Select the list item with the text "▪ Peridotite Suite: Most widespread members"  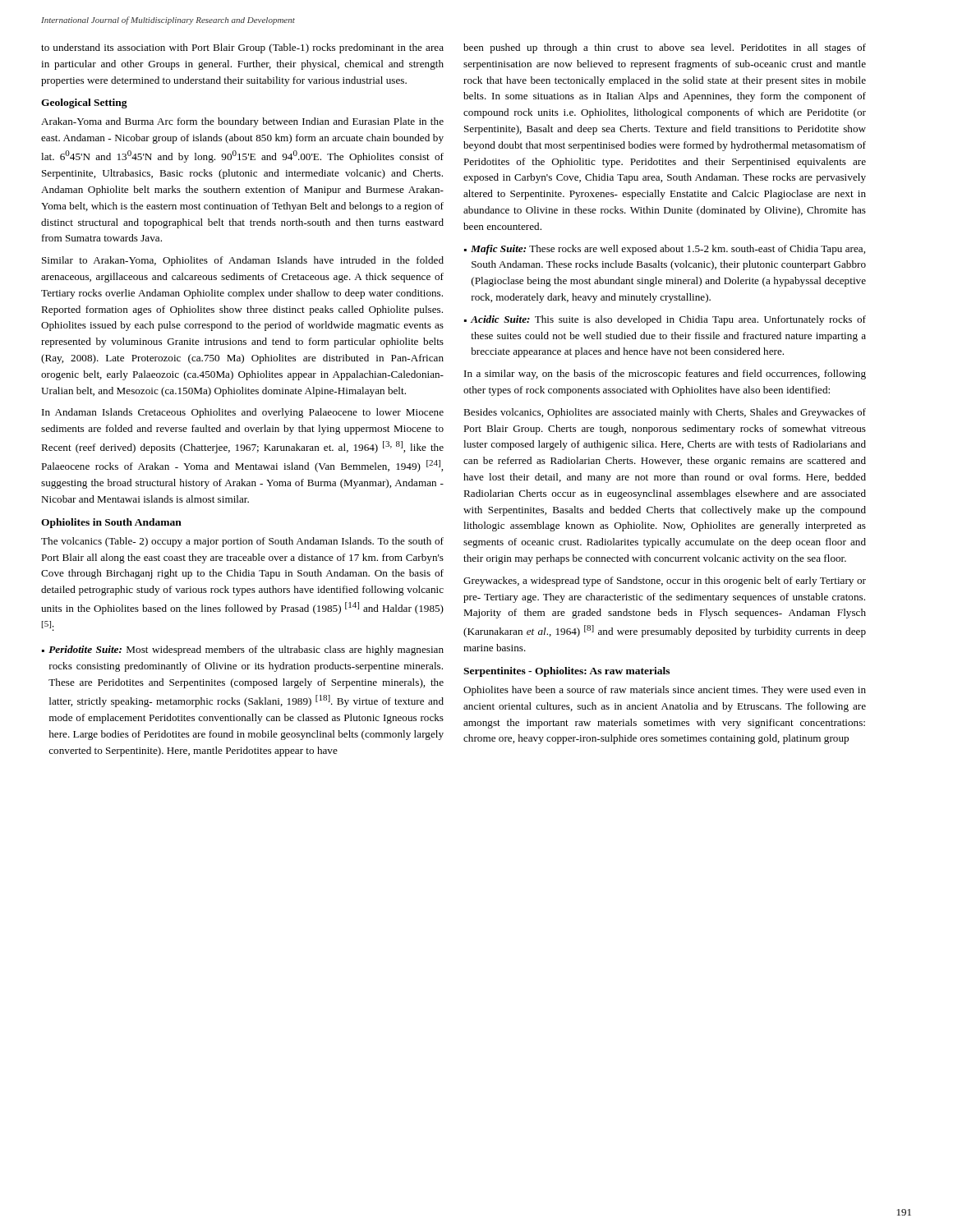[x=242, y=700]
